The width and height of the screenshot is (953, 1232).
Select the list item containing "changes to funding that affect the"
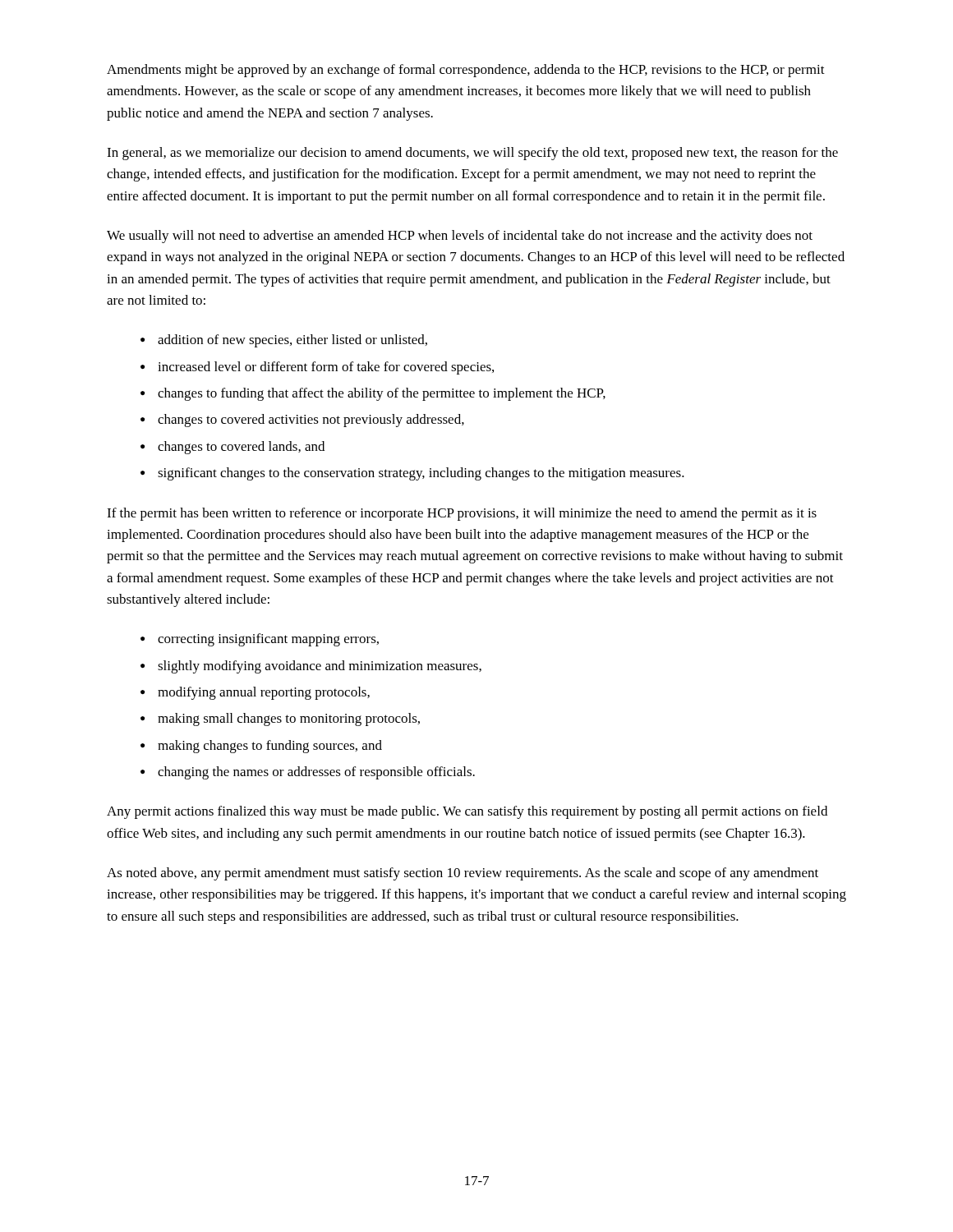point(382,393)
